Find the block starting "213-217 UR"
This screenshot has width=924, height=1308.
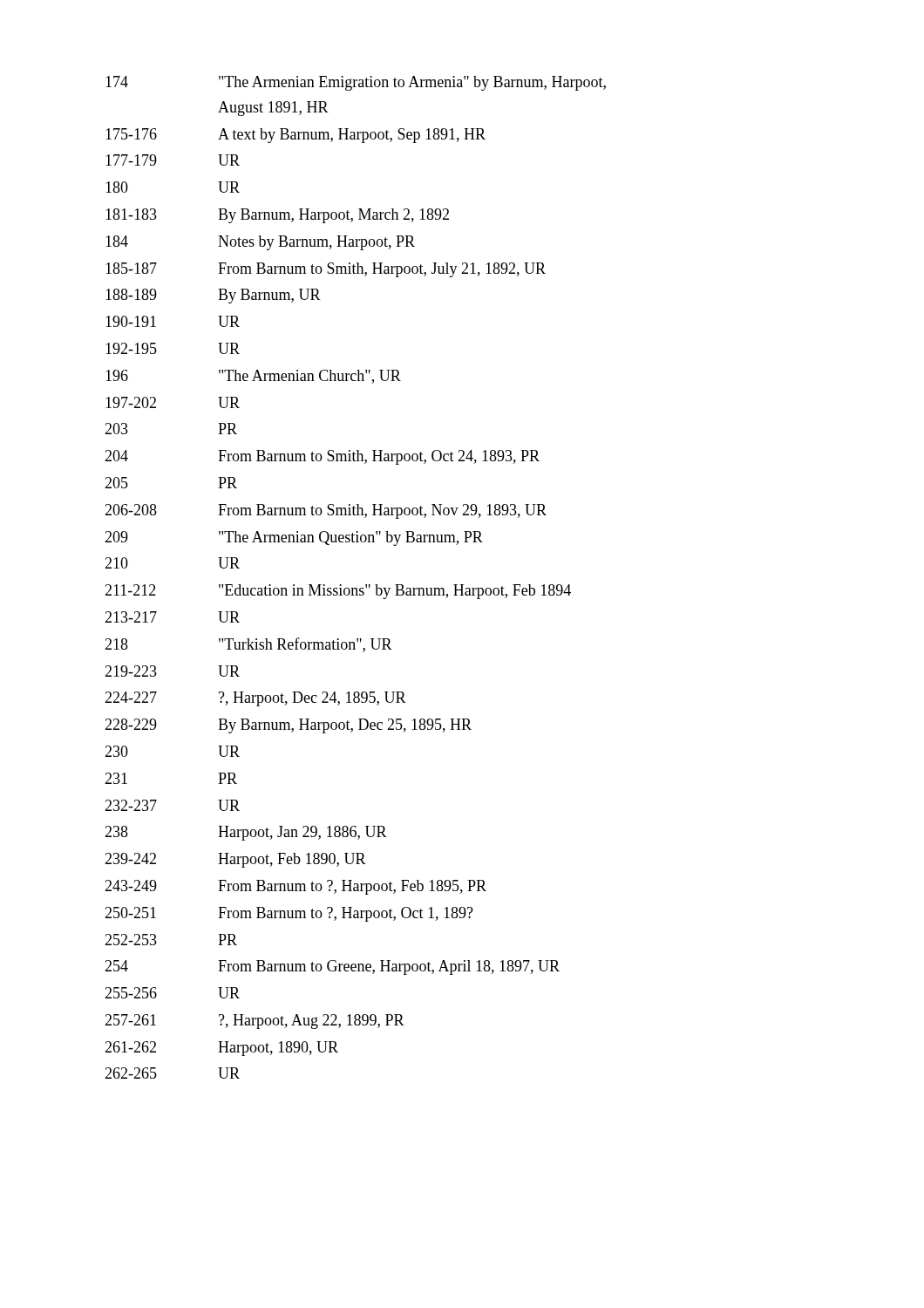click(130, 619)
